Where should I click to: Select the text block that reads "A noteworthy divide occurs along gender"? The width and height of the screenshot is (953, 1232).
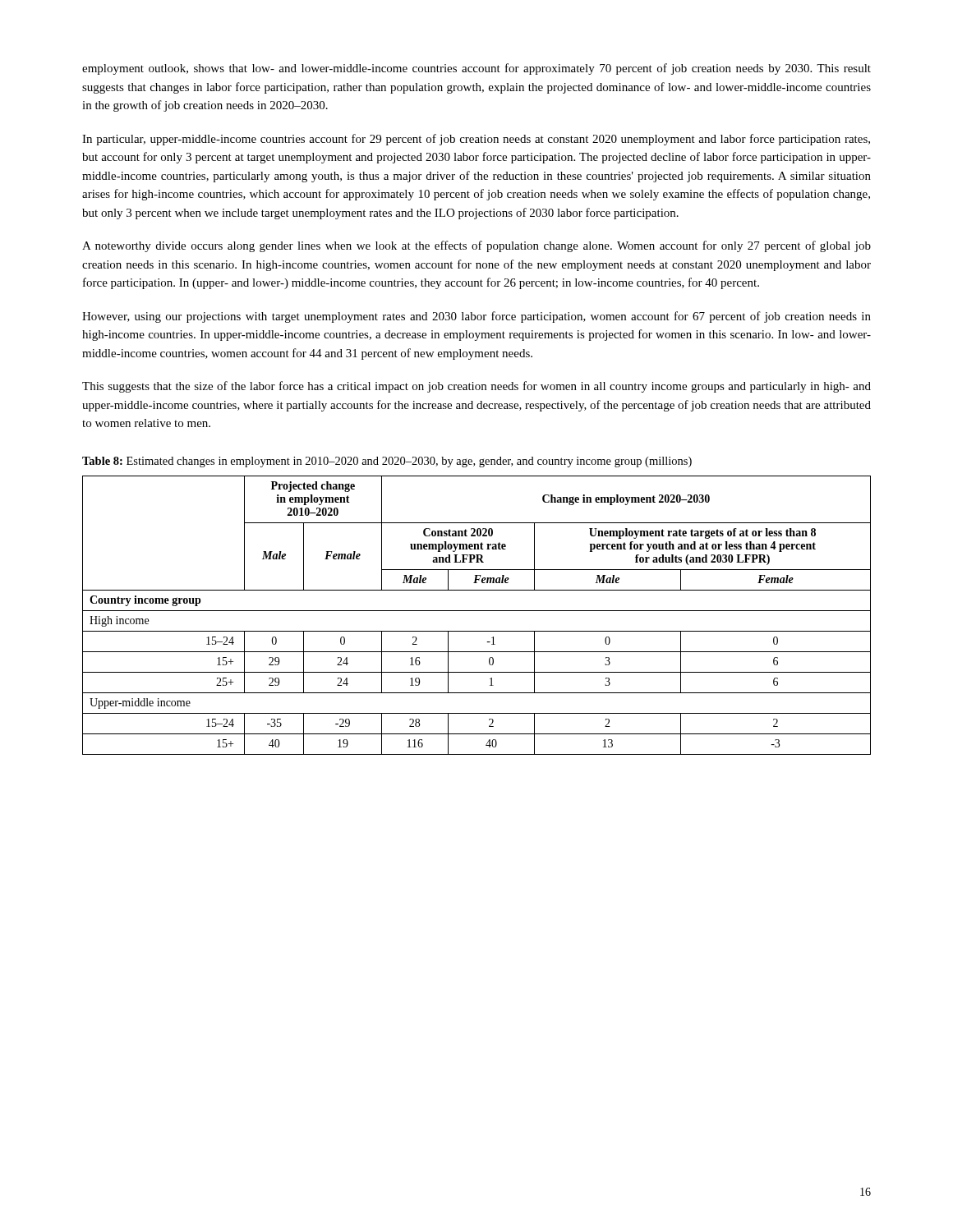476,264
